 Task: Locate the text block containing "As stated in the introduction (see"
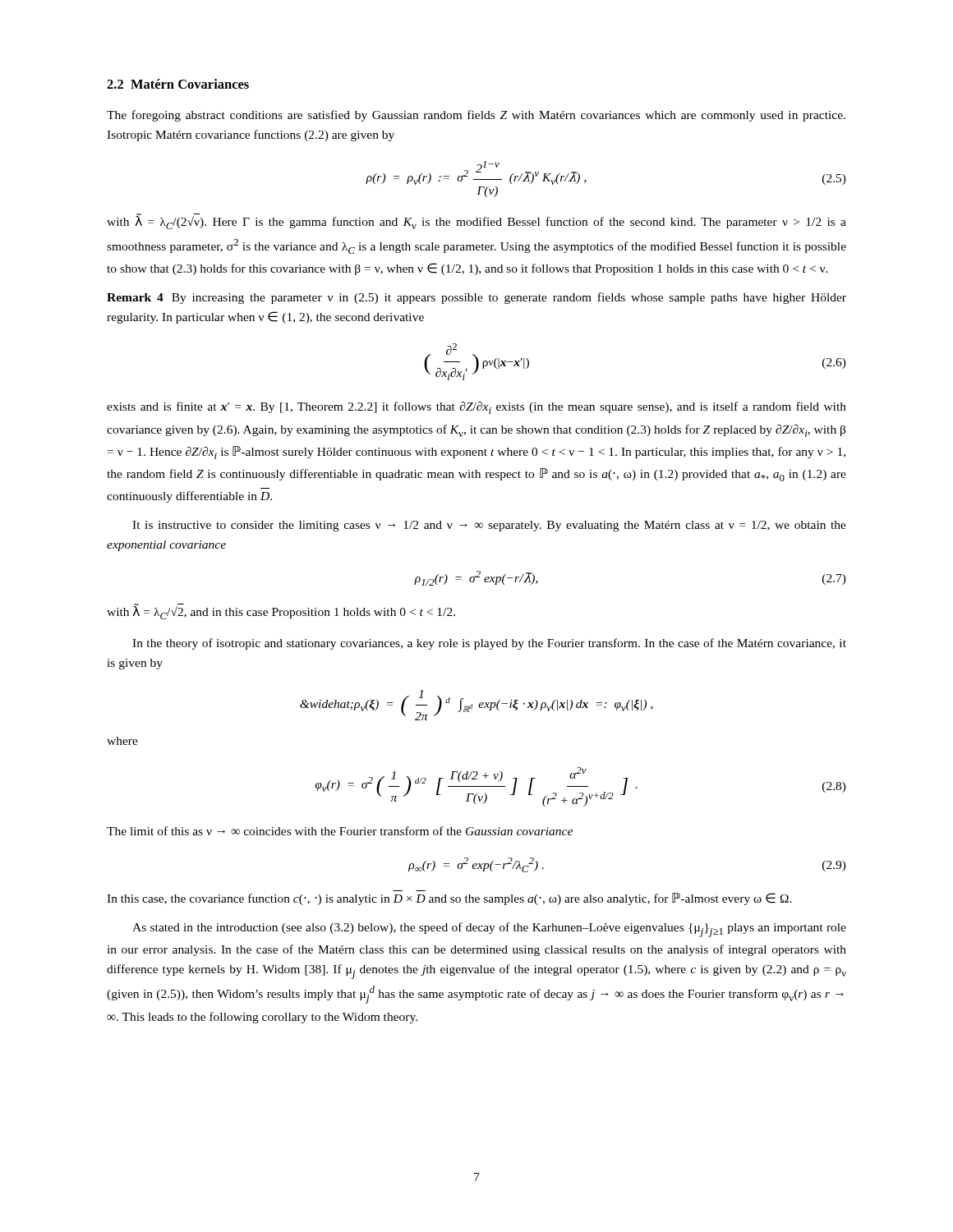coord(476,971)
